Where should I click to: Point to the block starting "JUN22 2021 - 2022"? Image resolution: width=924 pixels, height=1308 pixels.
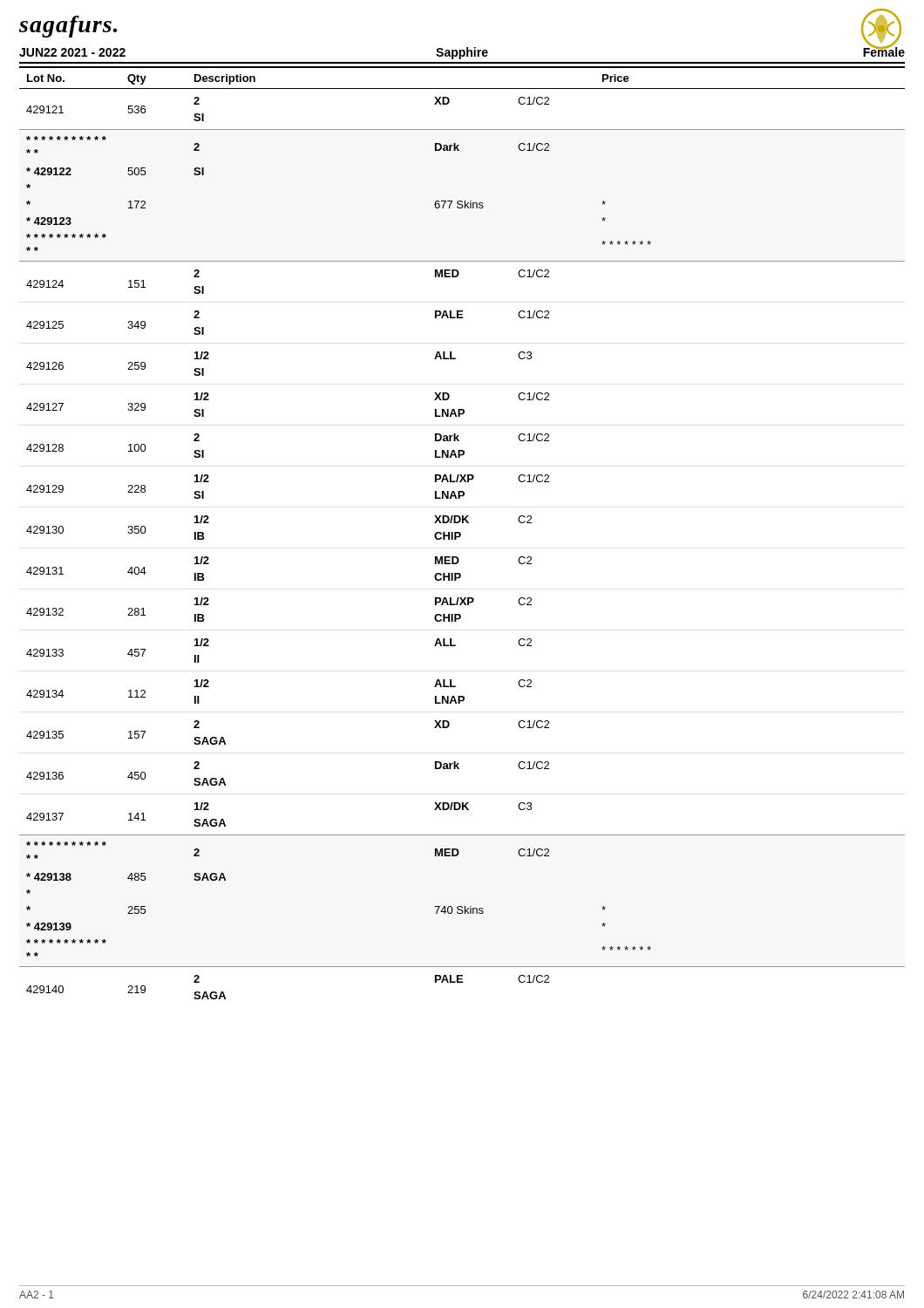[x=72, y=52]
